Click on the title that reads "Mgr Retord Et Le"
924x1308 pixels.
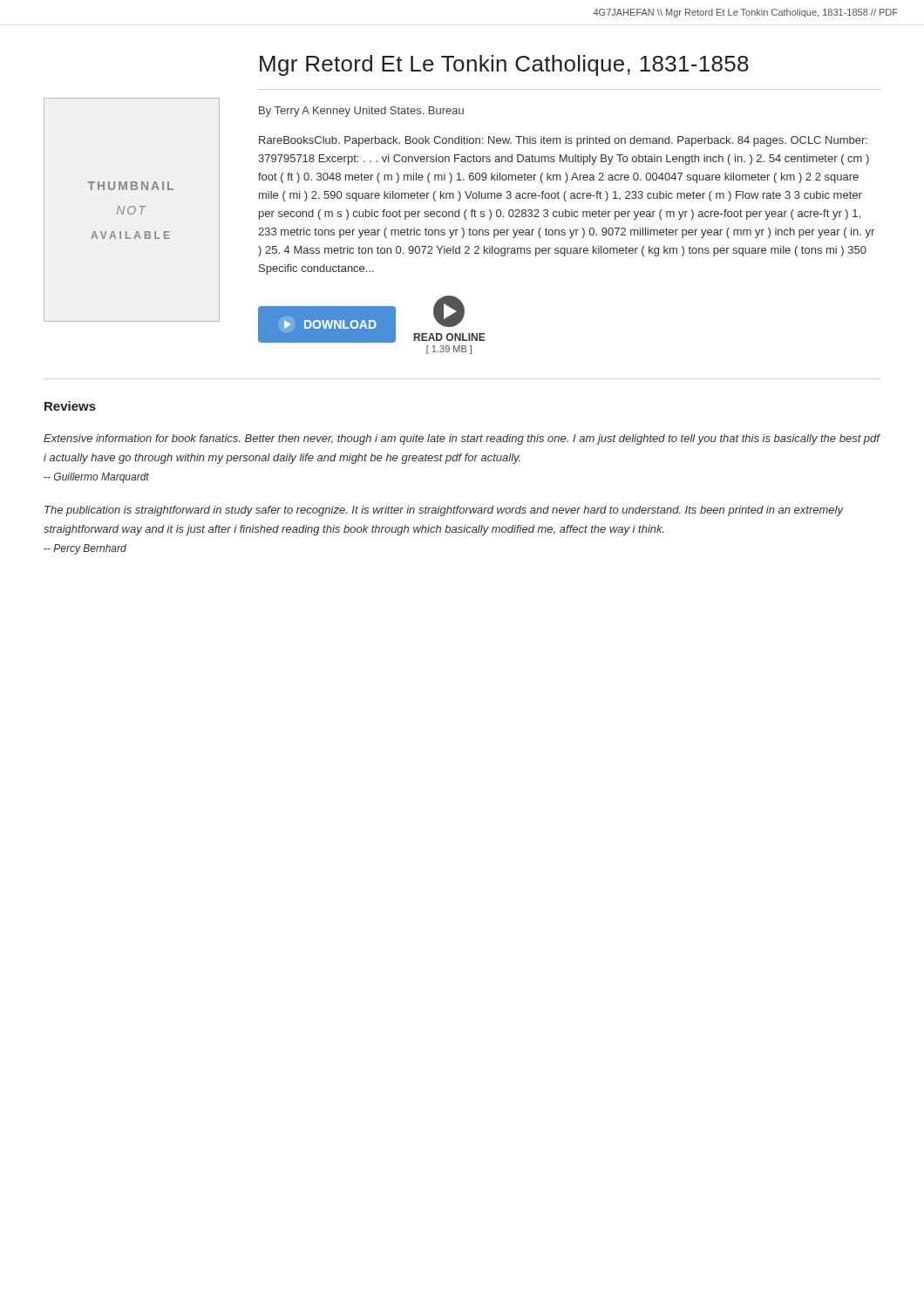(x=504, y=64)
